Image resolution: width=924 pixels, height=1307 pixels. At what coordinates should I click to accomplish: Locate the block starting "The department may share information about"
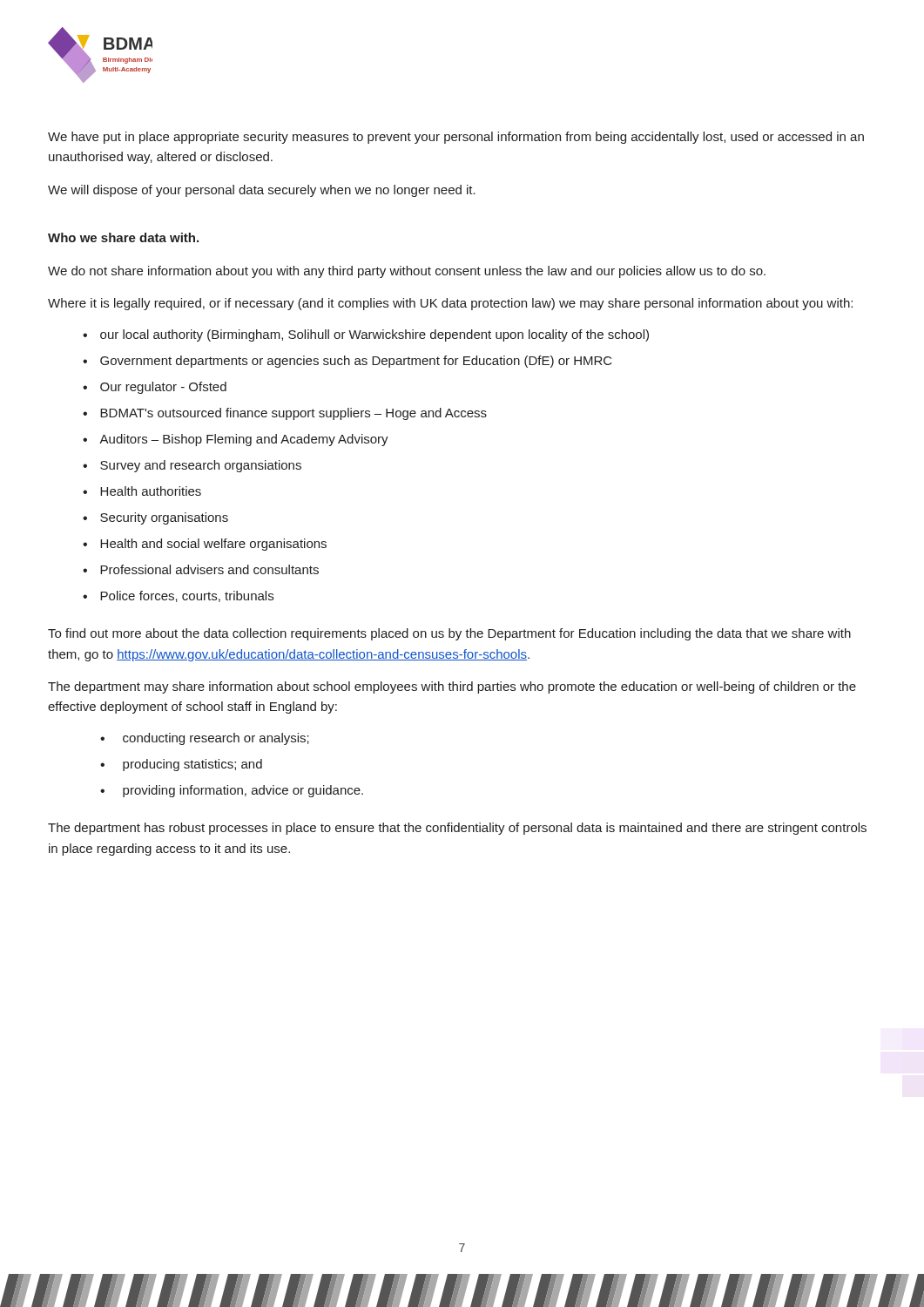(x=452, y=696)
